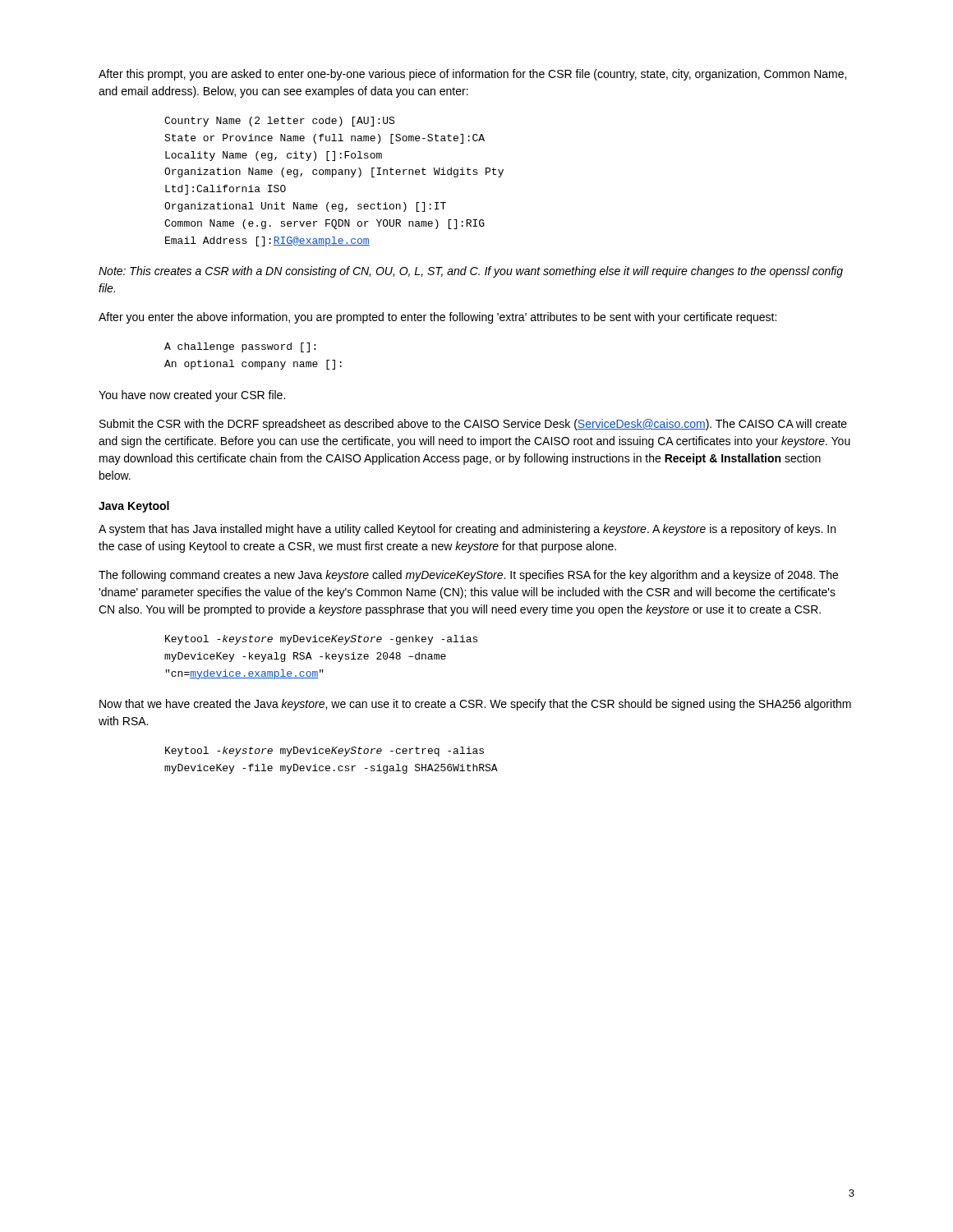Find the passage starting "You have now created your CSR"
The image size is (953, 1232).
click(x=192, y=395)
